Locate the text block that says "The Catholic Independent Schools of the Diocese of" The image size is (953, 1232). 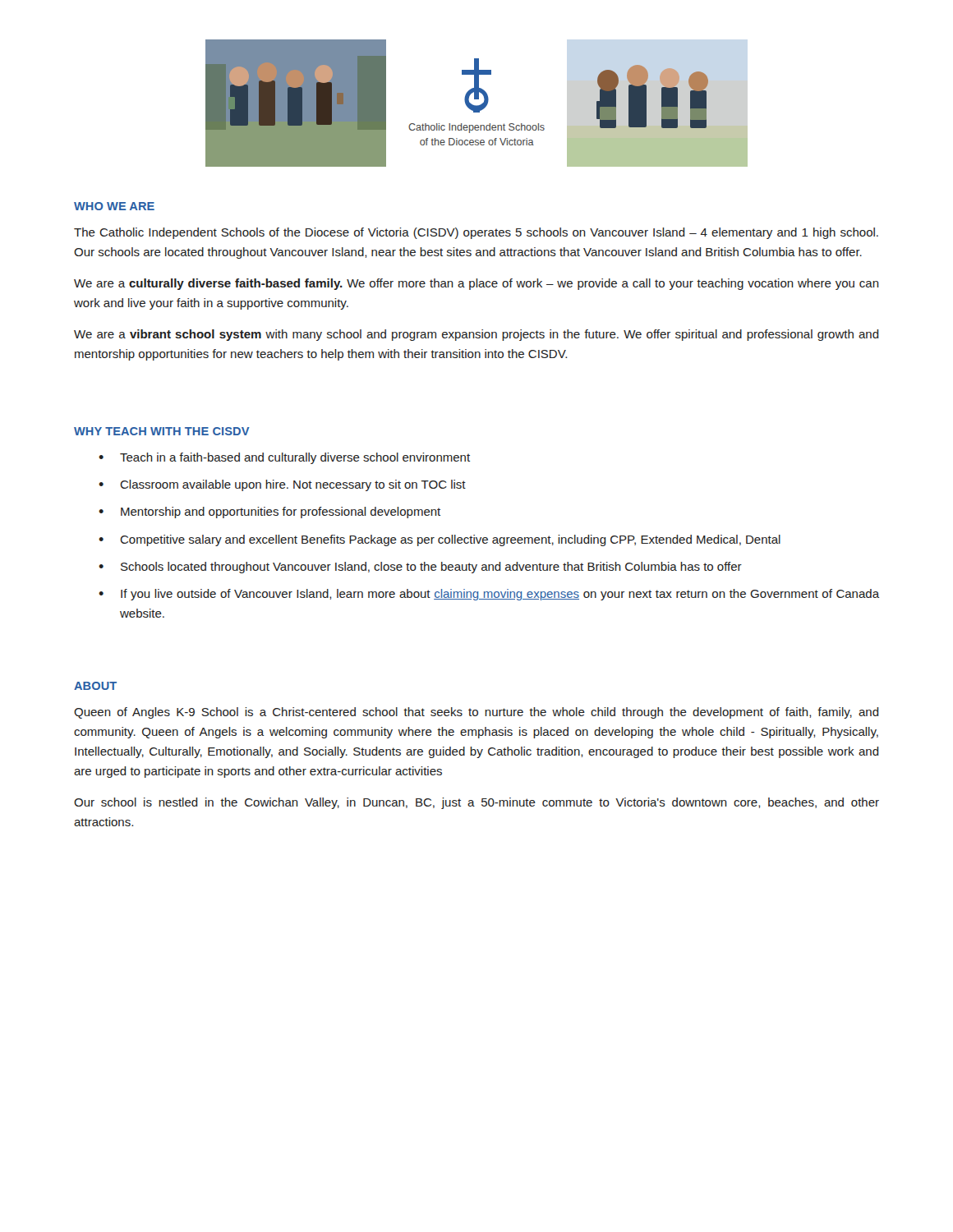click(x=476, y=242)
